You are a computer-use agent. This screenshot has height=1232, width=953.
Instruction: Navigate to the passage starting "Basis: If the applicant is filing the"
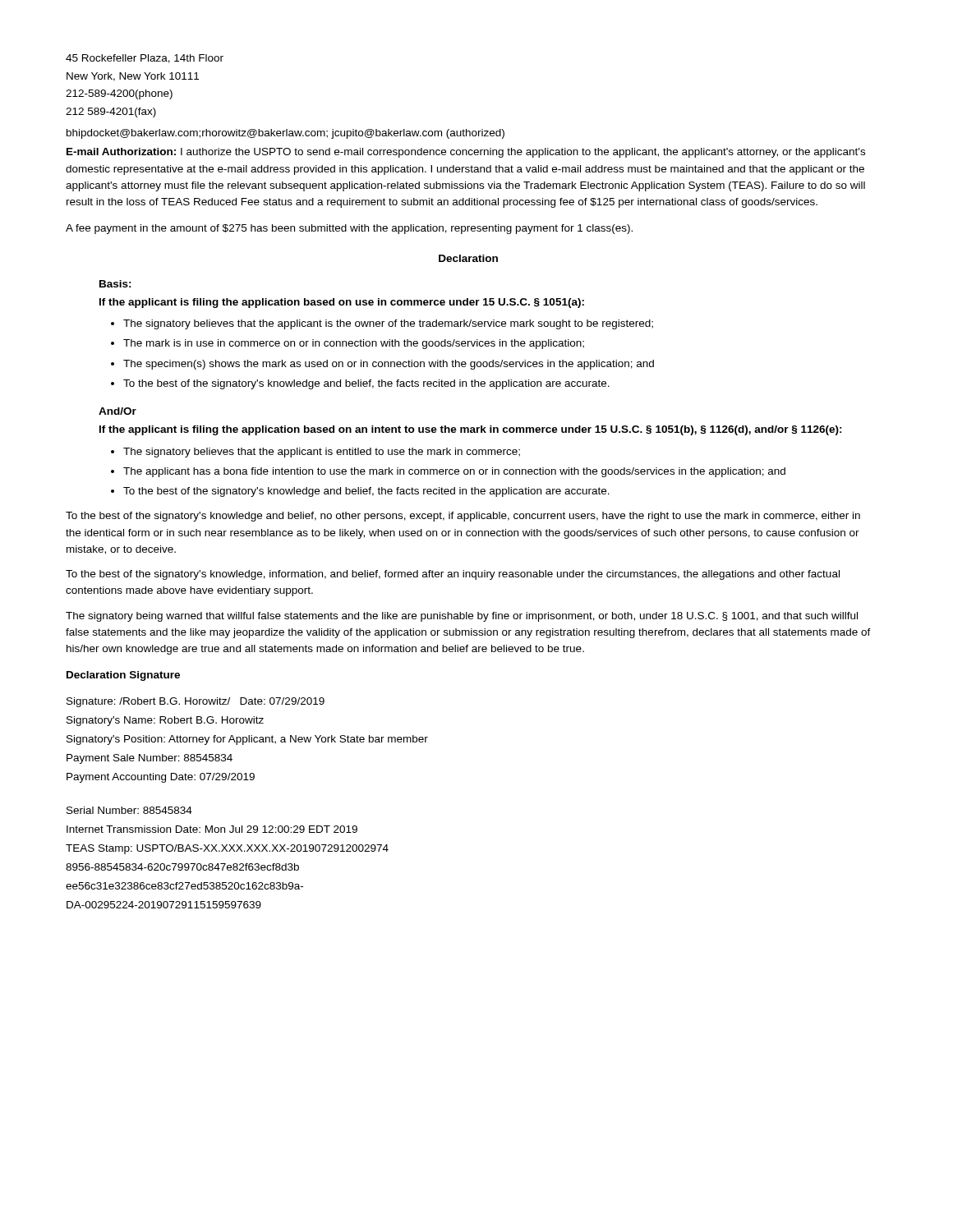pos(485,293)
